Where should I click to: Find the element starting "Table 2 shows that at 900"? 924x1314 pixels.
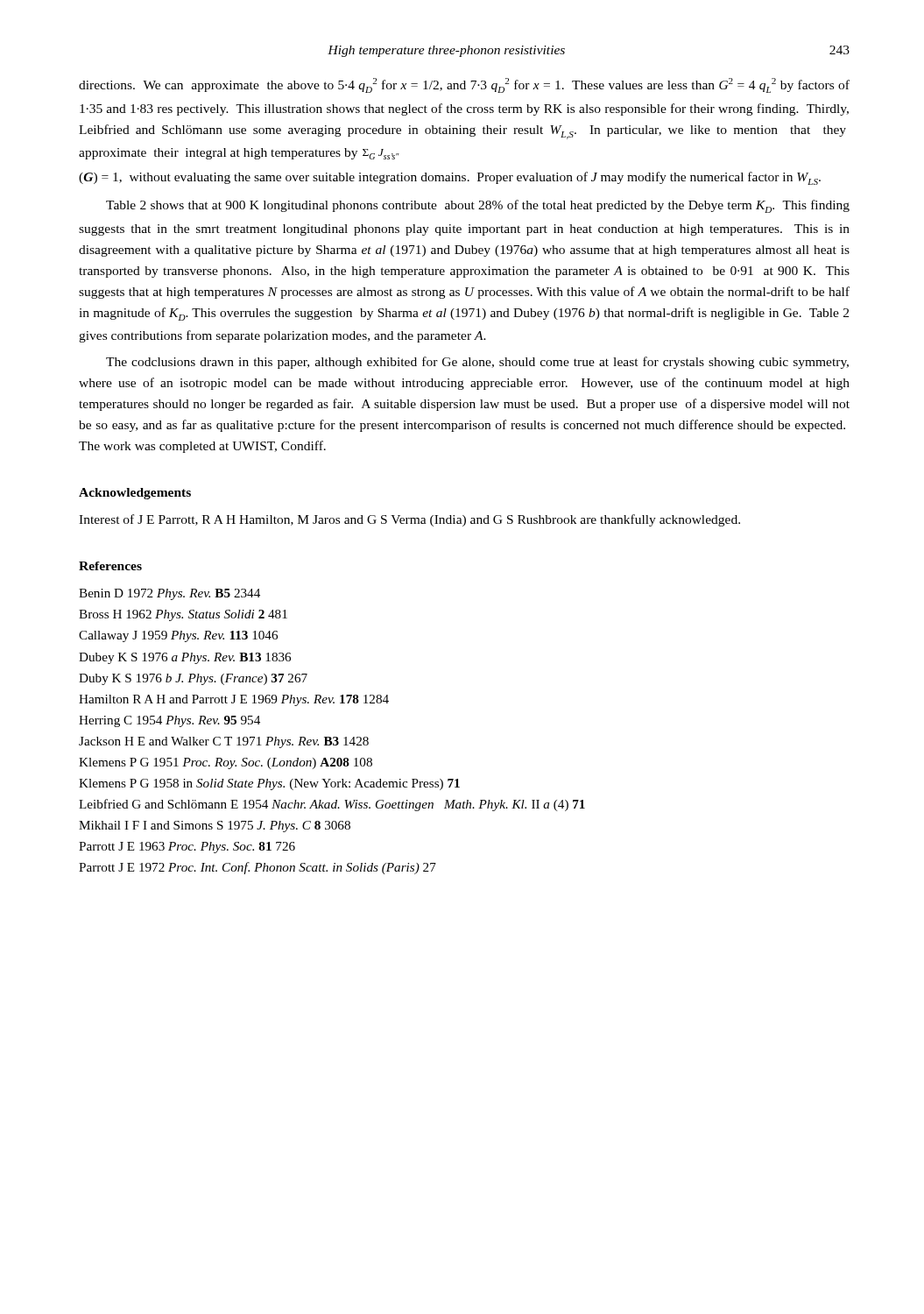[x=464, y=270]
